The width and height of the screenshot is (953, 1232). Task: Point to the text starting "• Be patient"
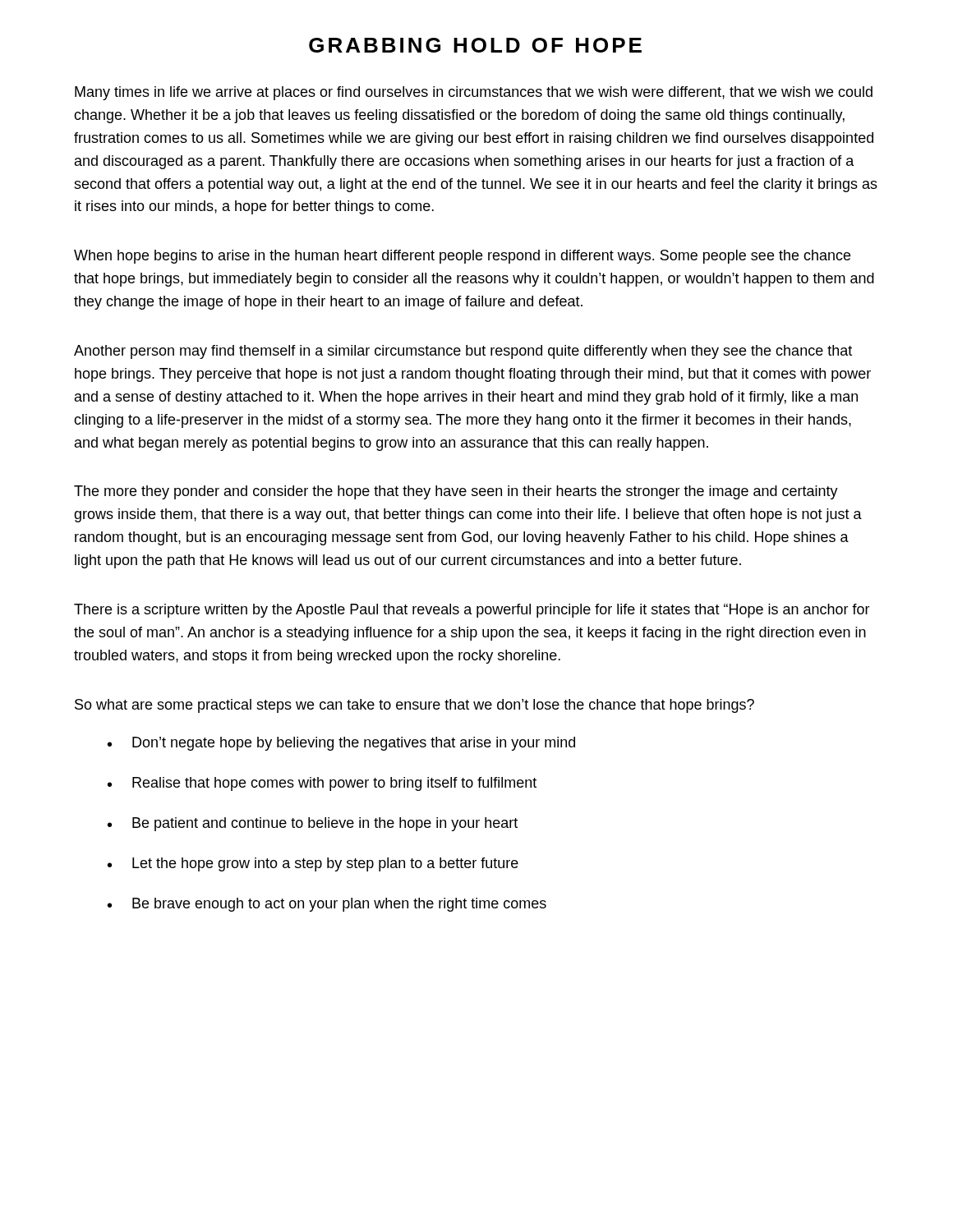(x=312, y=825)
